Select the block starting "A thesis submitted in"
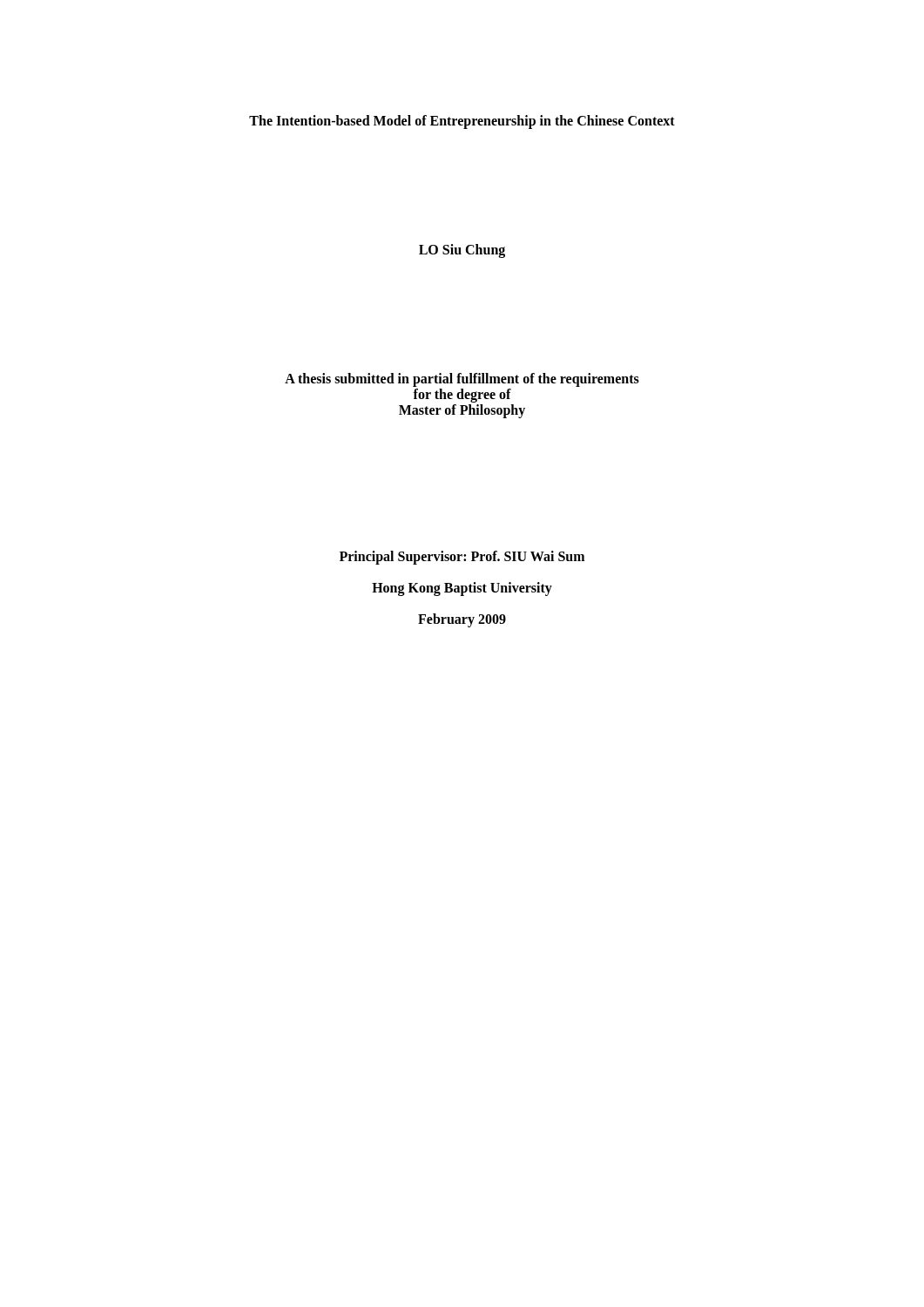 [x=462, y=394]
